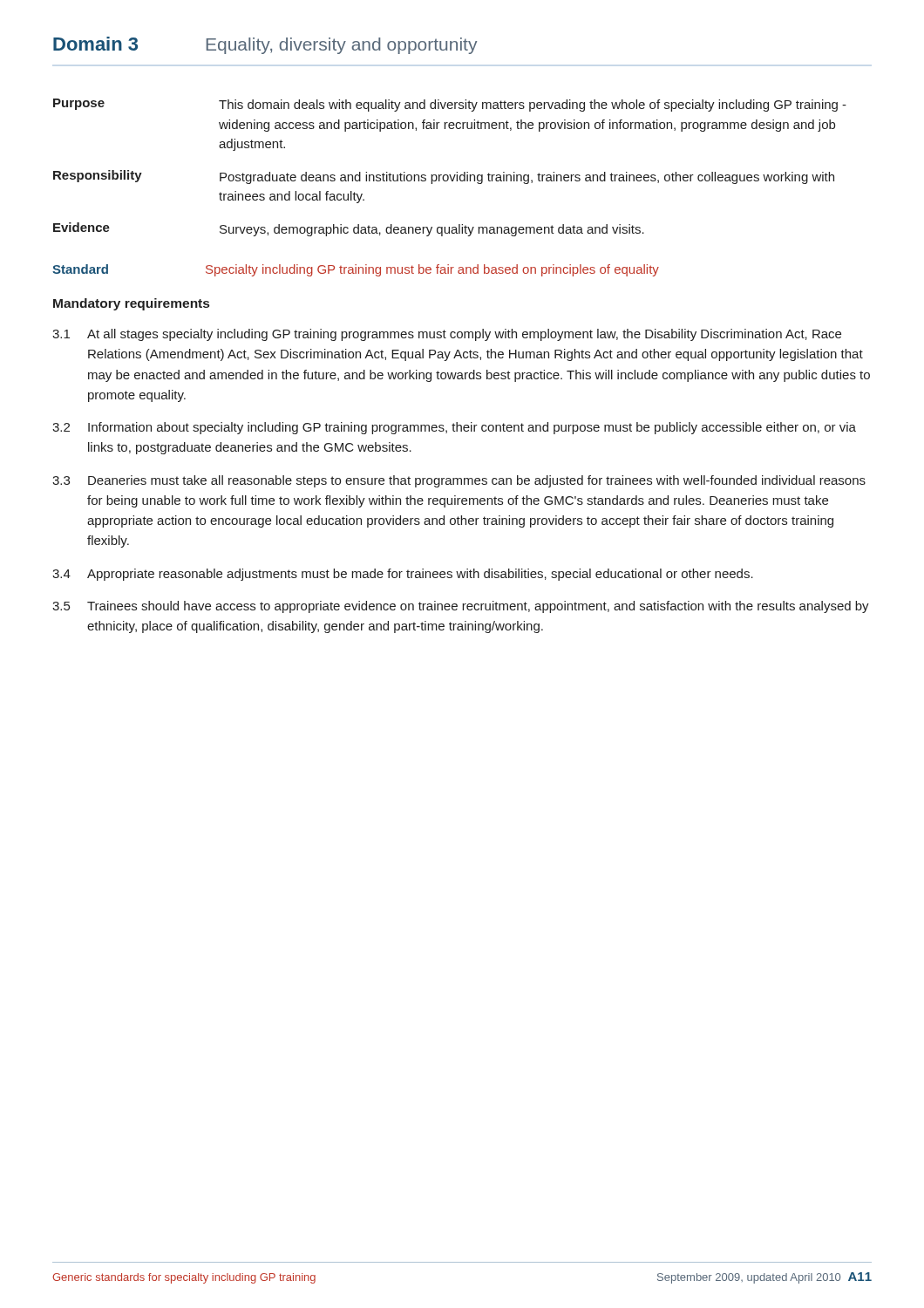Click on the text block that reads "Purpose This domain"
924x1308 pixels.
point(462,169)
